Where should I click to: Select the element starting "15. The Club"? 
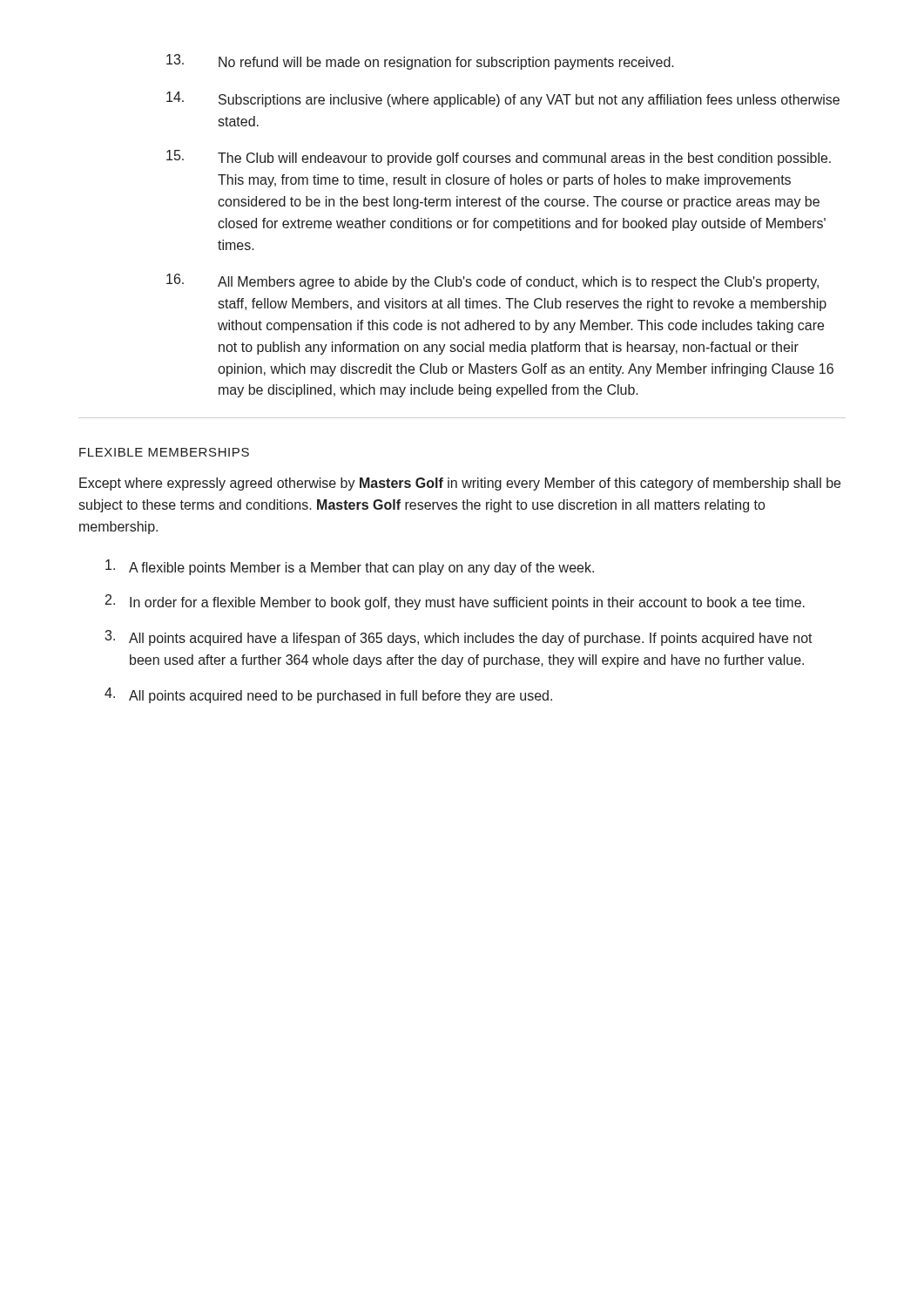point(462,202)
